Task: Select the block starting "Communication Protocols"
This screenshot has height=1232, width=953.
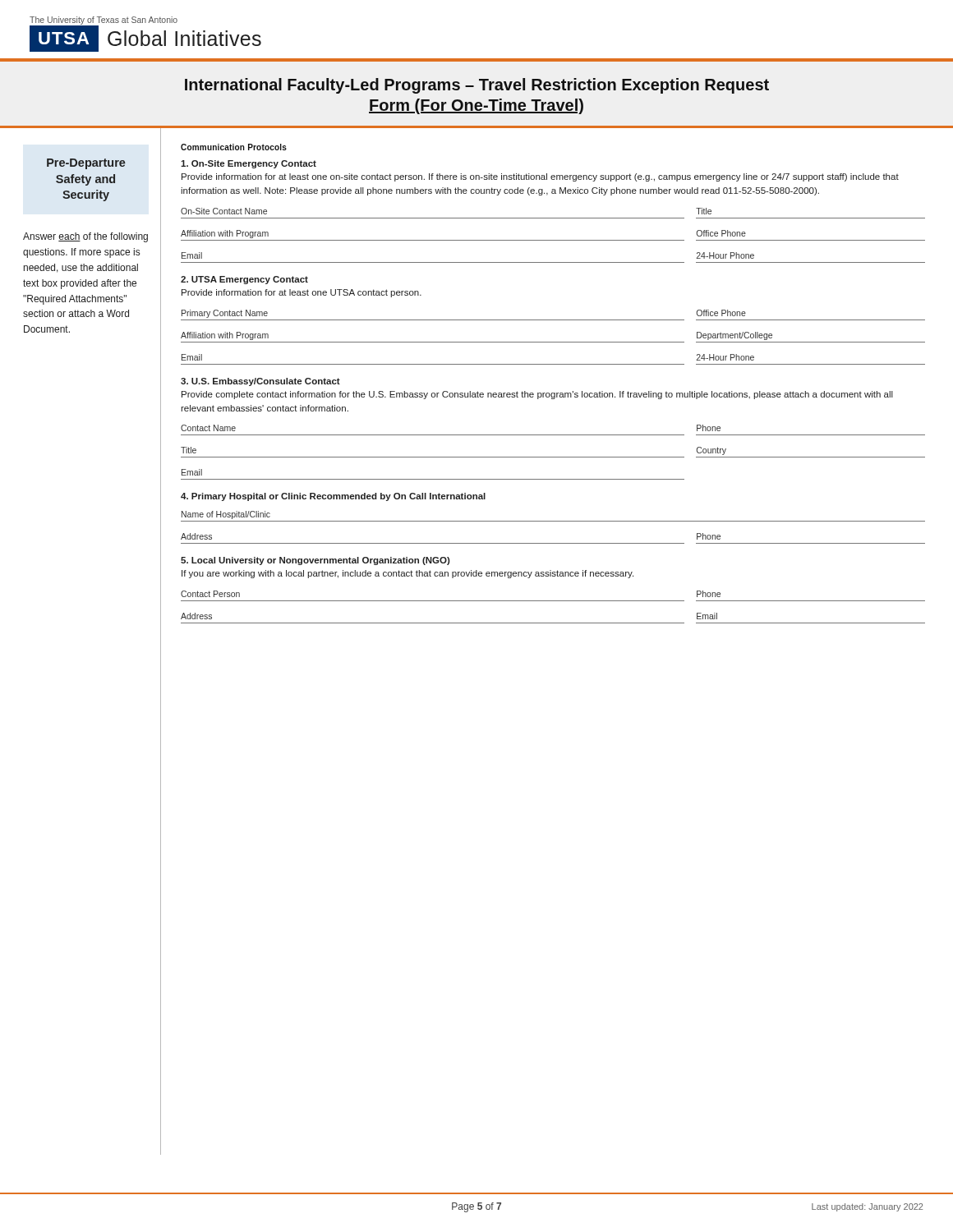Action: [234, 147]
